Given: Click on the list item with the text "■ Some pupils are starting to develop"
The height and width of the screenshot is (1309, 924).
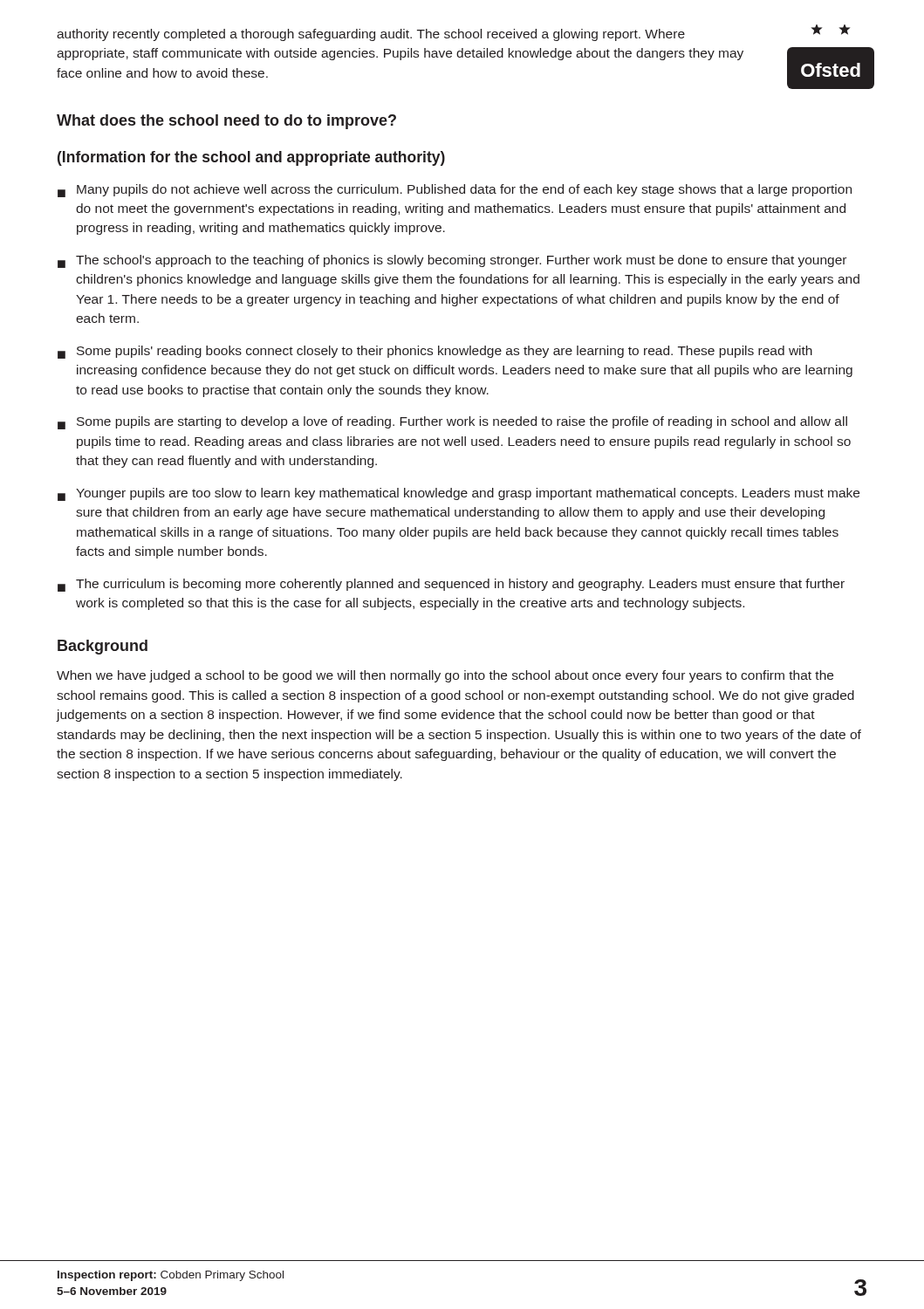Looking at the screenshot, I should coord(462,442).
